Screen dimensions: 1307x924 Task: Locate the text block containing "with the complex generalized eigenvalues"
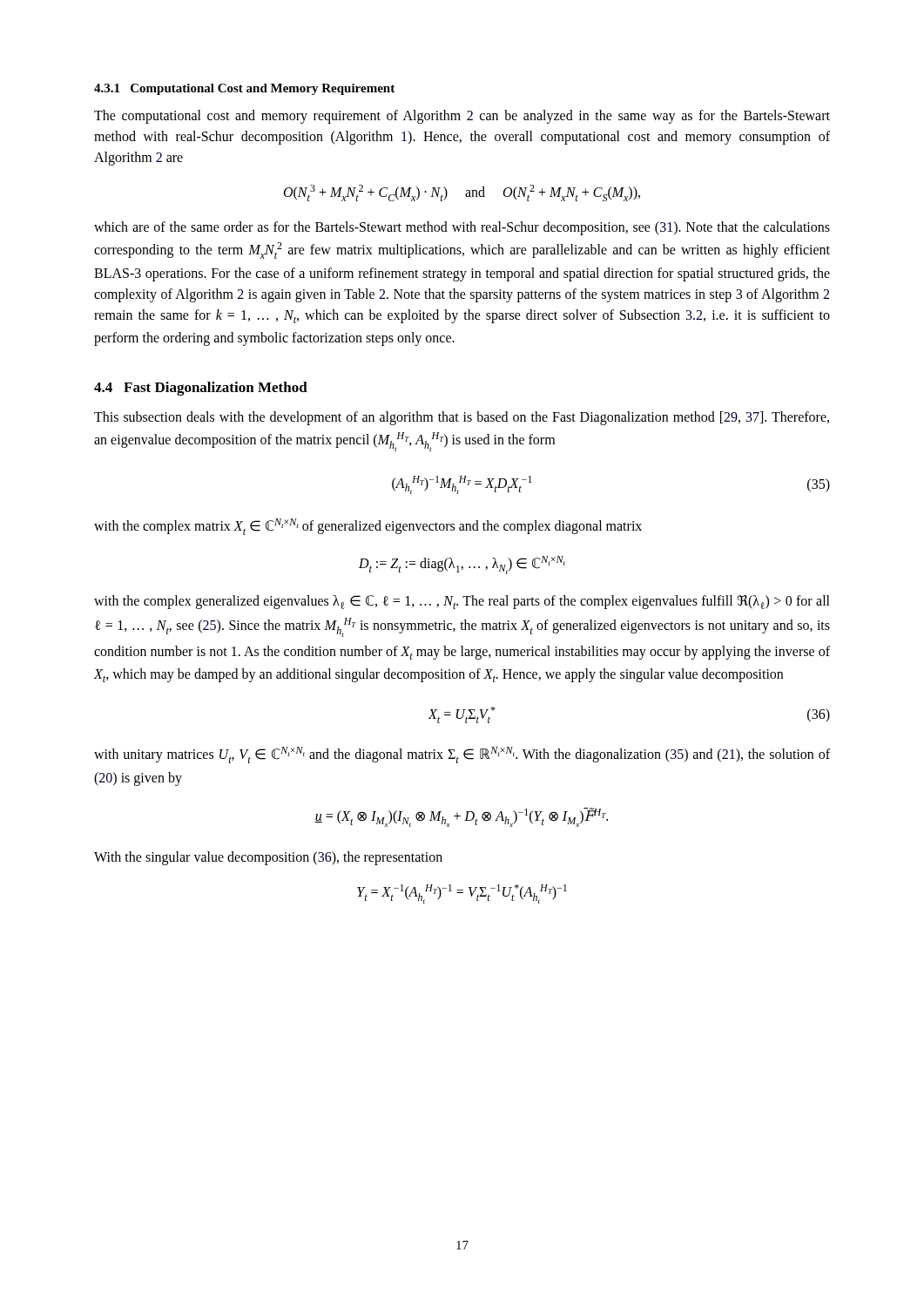coord(462,639)
